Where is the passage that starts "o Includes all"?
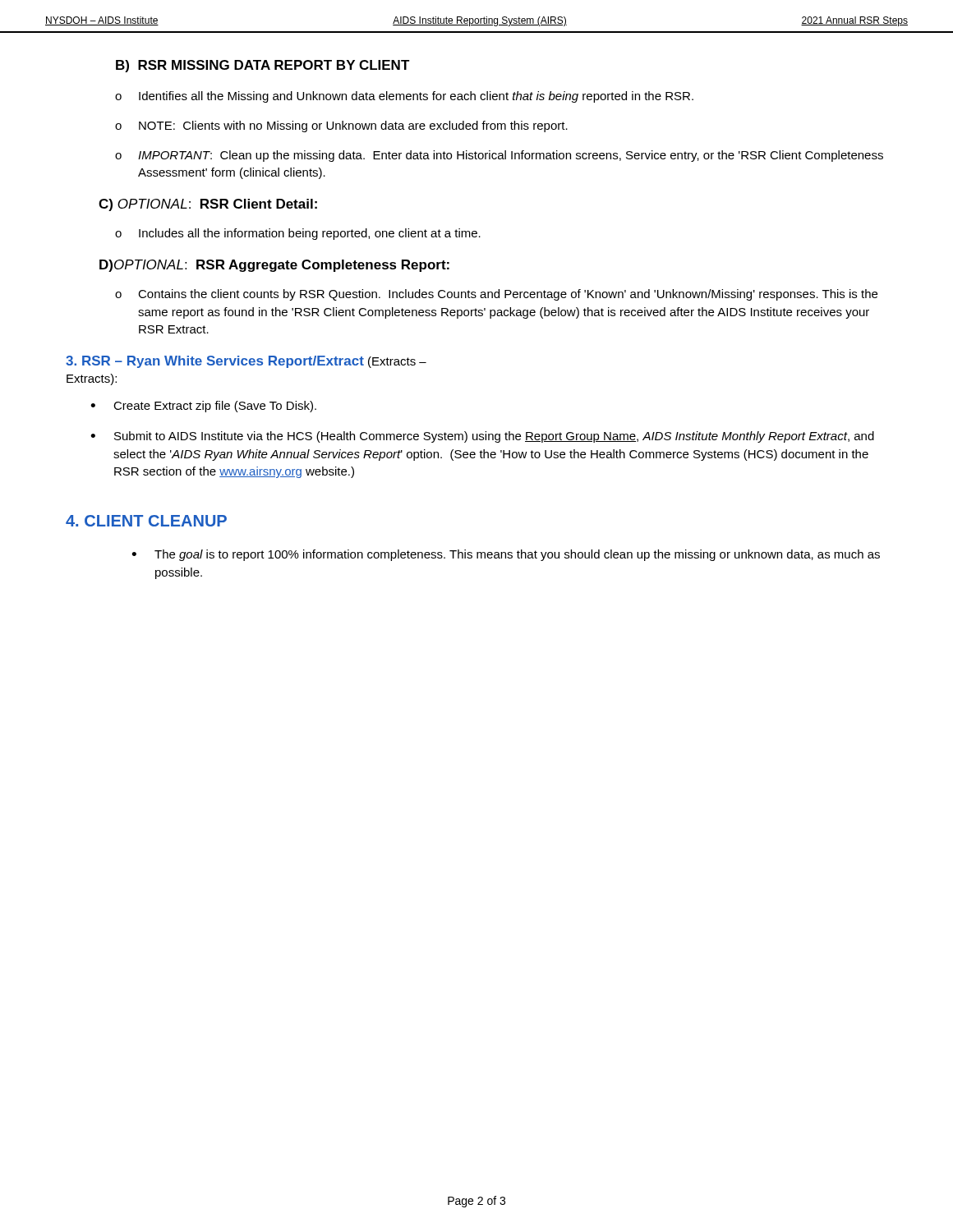Viewport: 953px width, 1232px height. (x=298, y=234)
